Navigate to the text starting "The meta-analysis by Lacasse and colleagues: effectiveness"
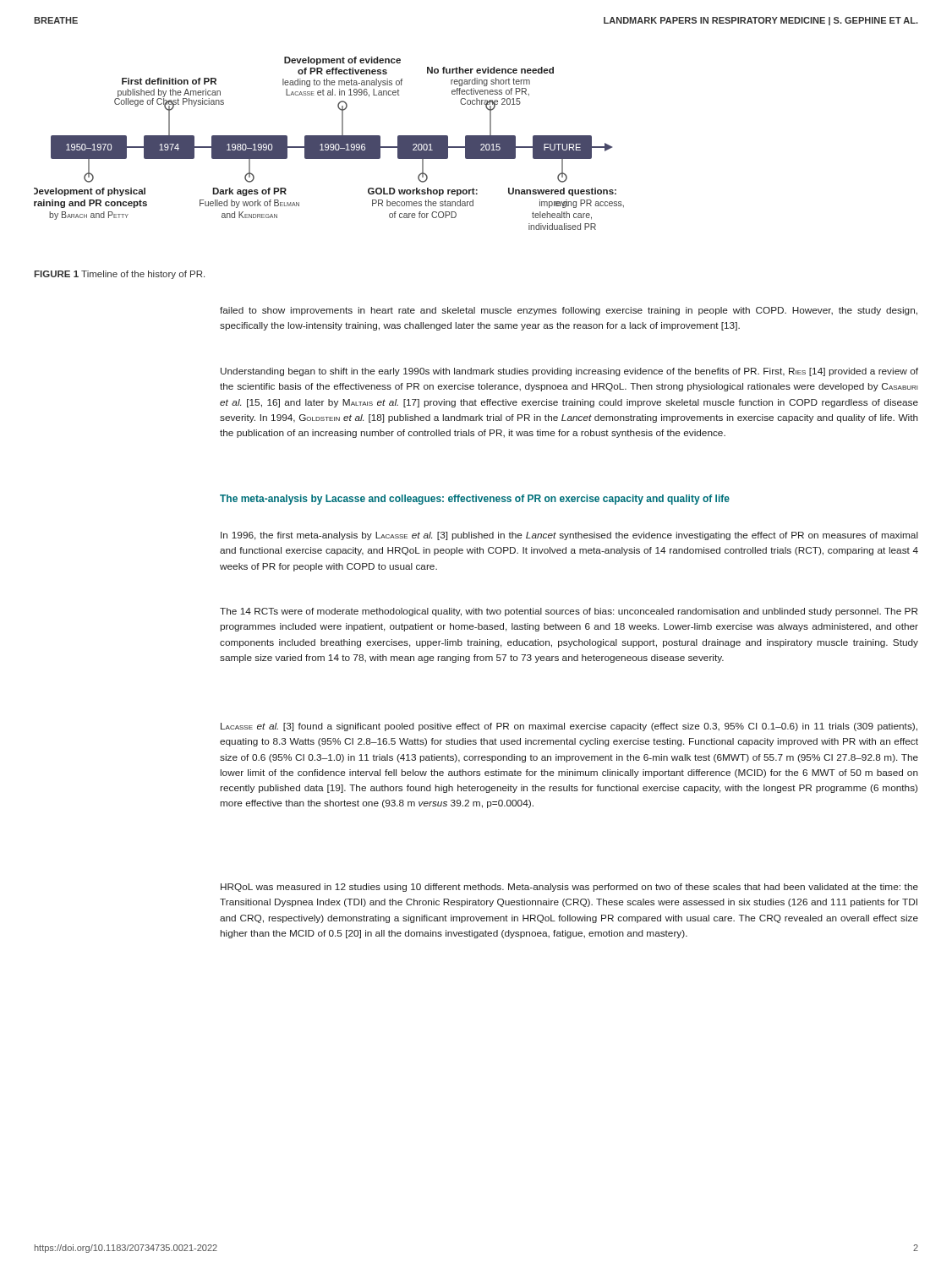 [475, 499]
